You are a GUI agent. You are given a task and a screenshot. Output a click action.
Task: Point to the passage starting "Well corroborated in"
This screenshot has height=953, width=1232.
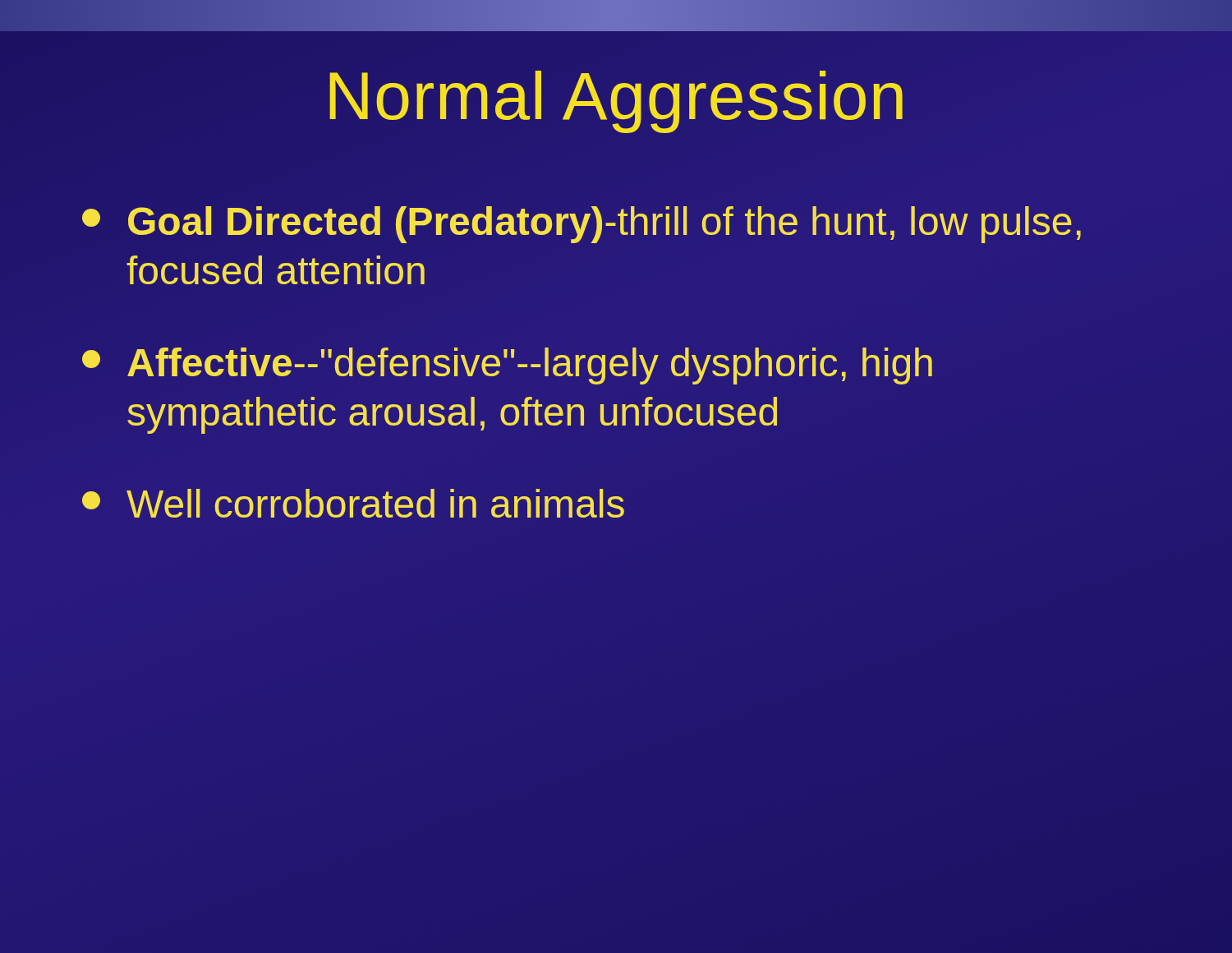(x=616, y=504)
